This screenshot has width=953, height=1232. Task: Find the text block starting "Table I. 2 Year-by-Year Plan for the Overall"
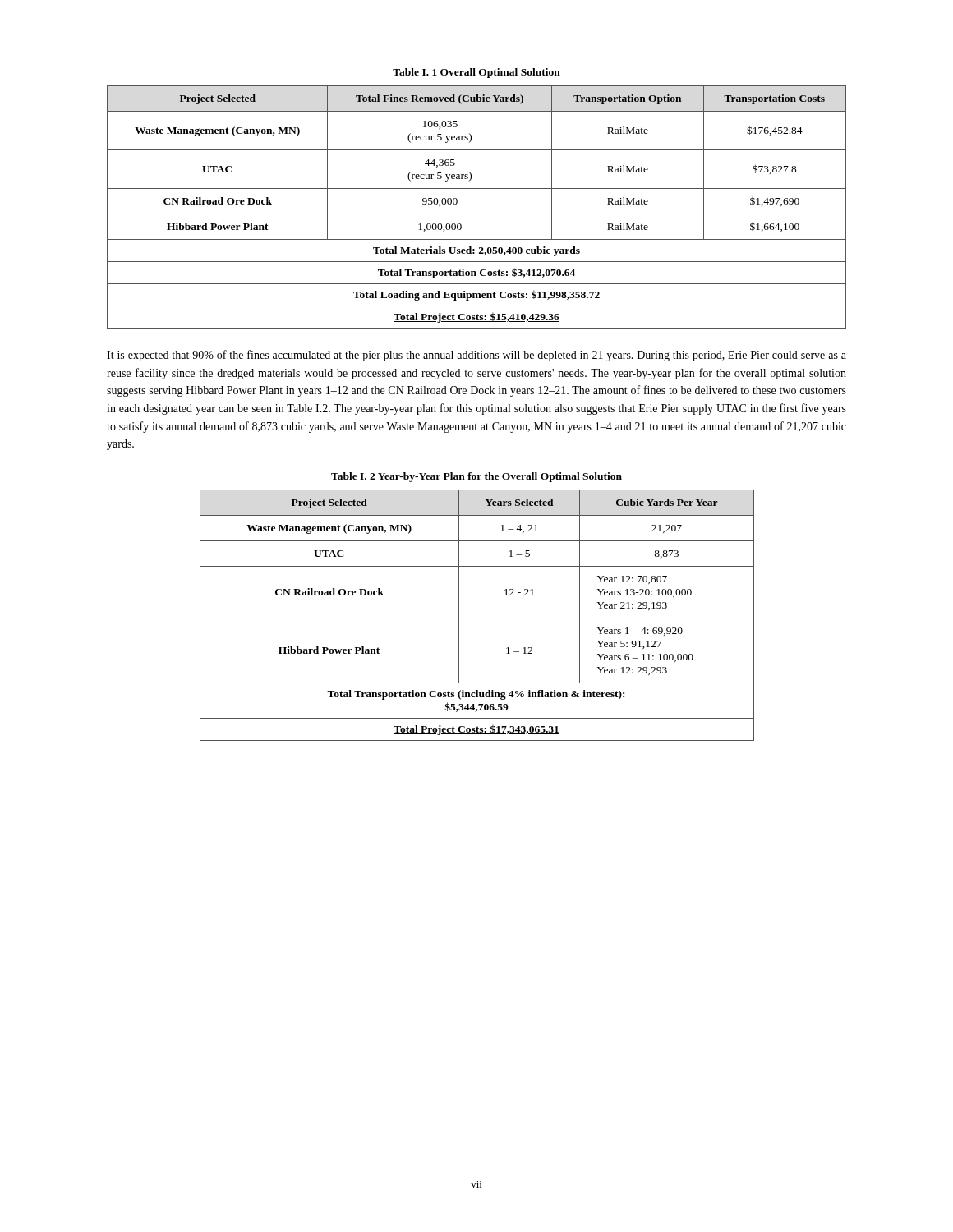pos(476,476)
